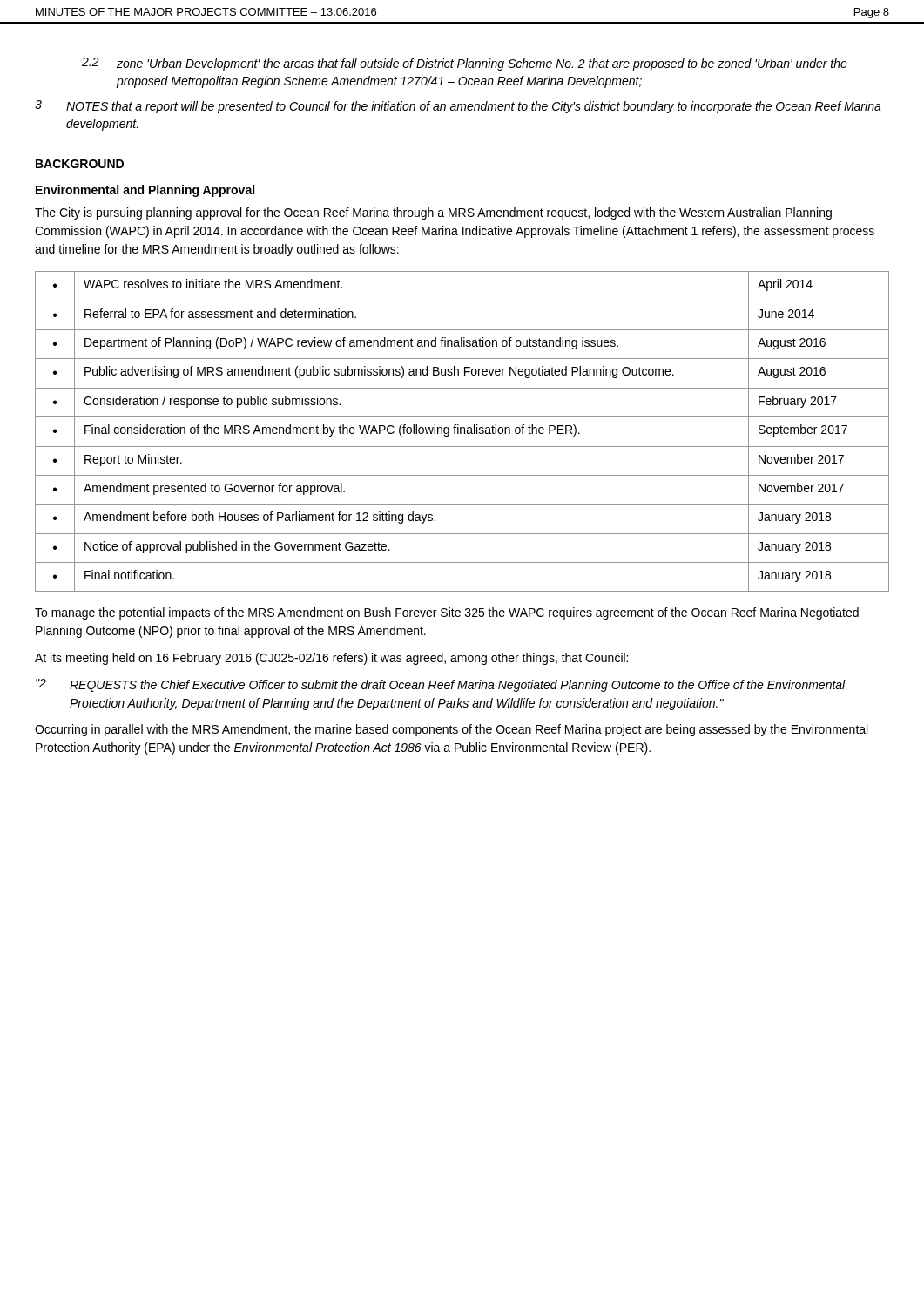Image resolution: width=924 pixels, height=1307 pixels.
Task: Point to the region starting "The City is pursuing planning"
Action: pyautogui.click(x=462, y=231)
